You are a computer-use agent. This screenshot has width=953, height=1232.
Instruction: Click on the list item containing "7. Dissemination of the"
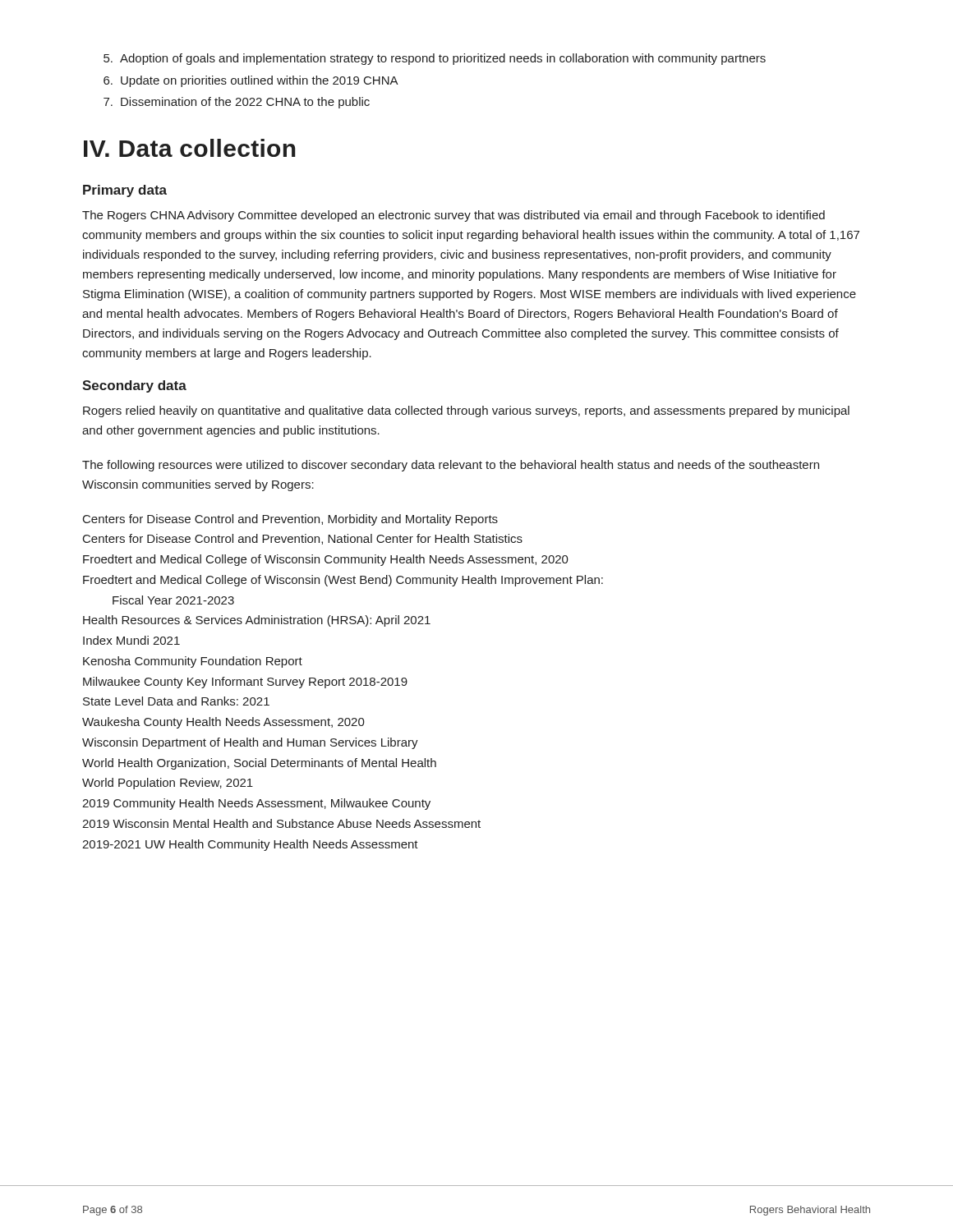point(226,102)
